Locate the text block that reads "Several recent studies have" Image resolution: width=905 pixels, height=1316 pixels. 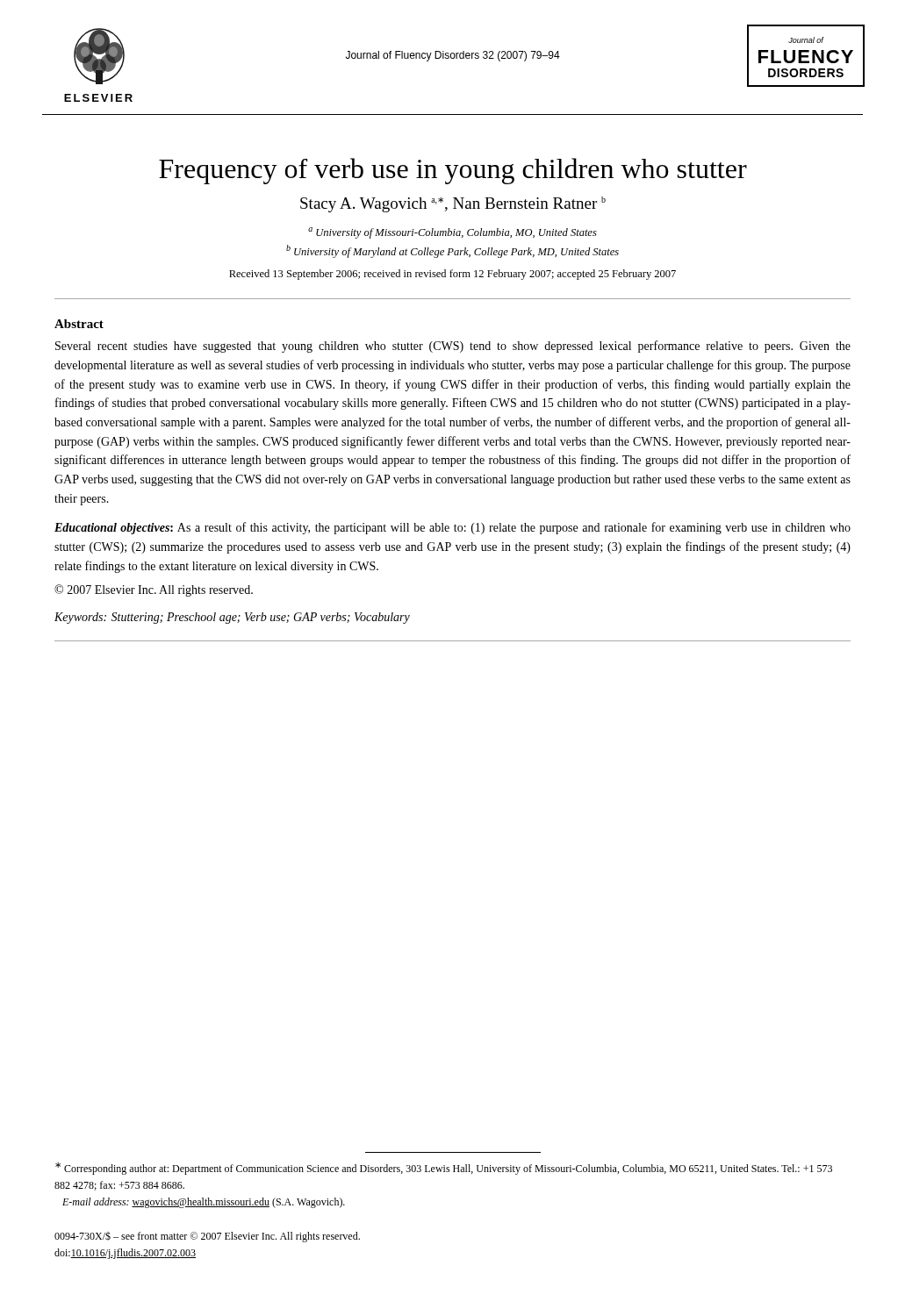tap(452, 423)
